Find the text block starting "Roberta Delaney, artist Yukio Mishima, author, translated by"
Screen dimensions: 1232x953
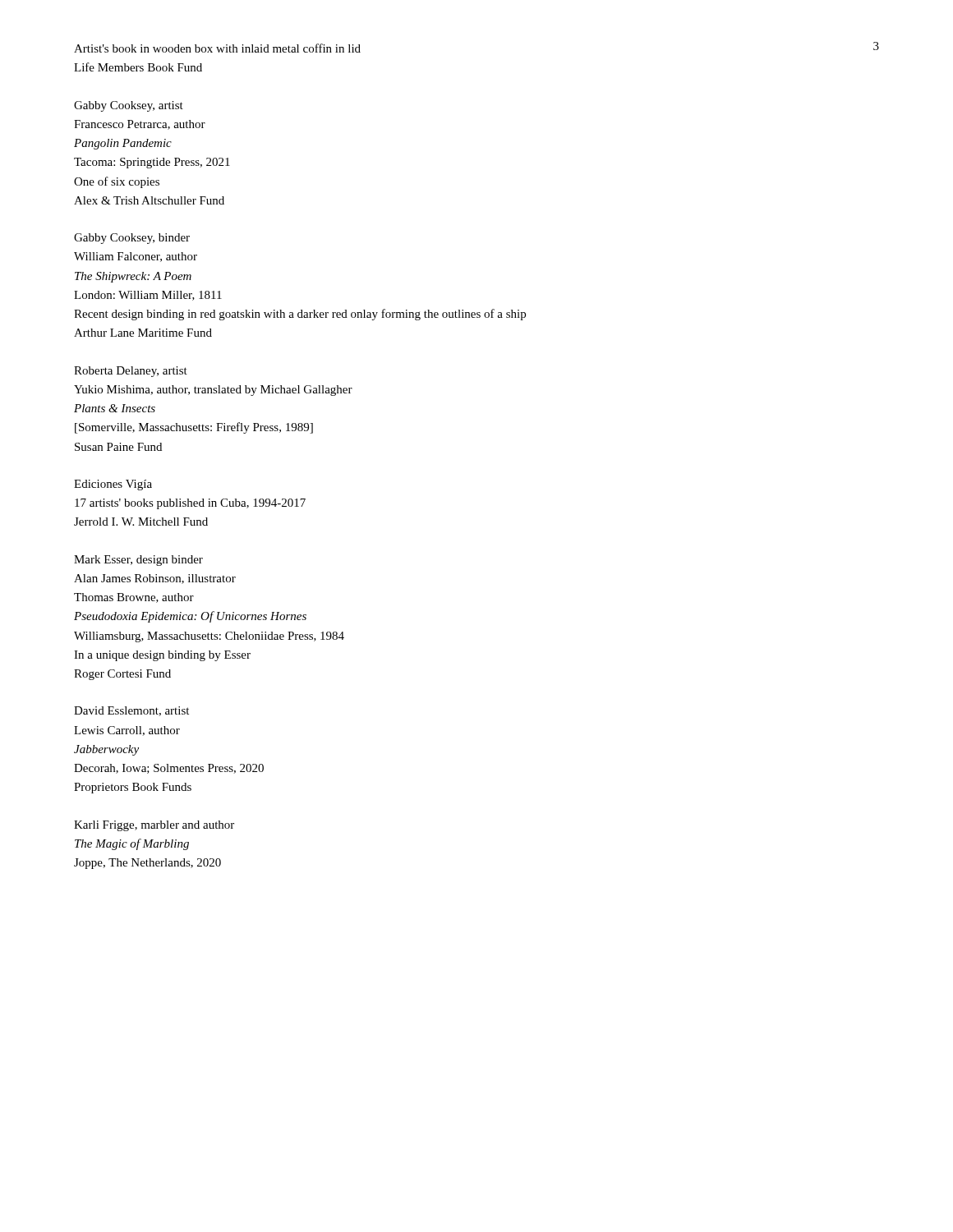131,372
